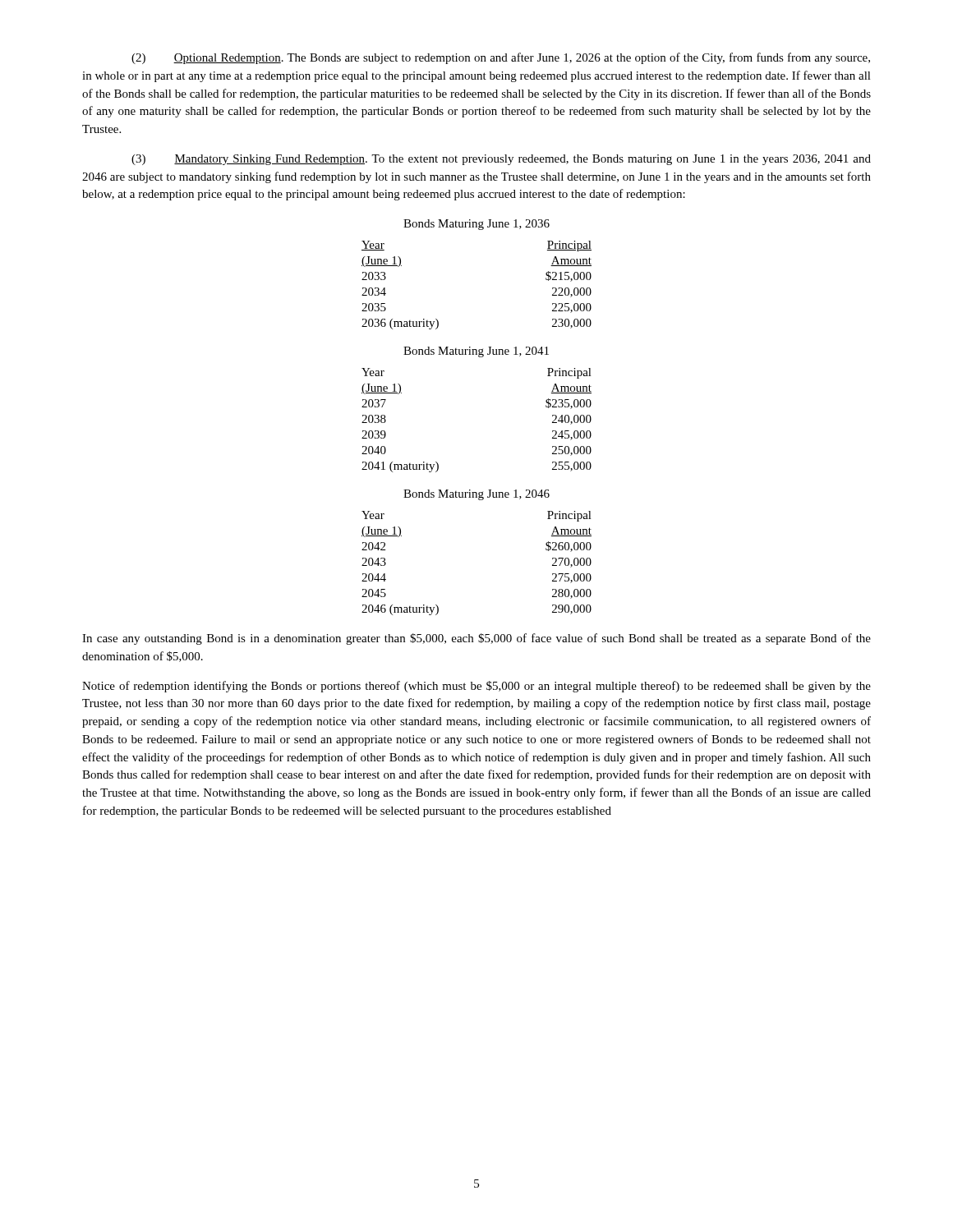Select the text block that says "Notice of redemption identifying the Bonds or"

point(476,749)
